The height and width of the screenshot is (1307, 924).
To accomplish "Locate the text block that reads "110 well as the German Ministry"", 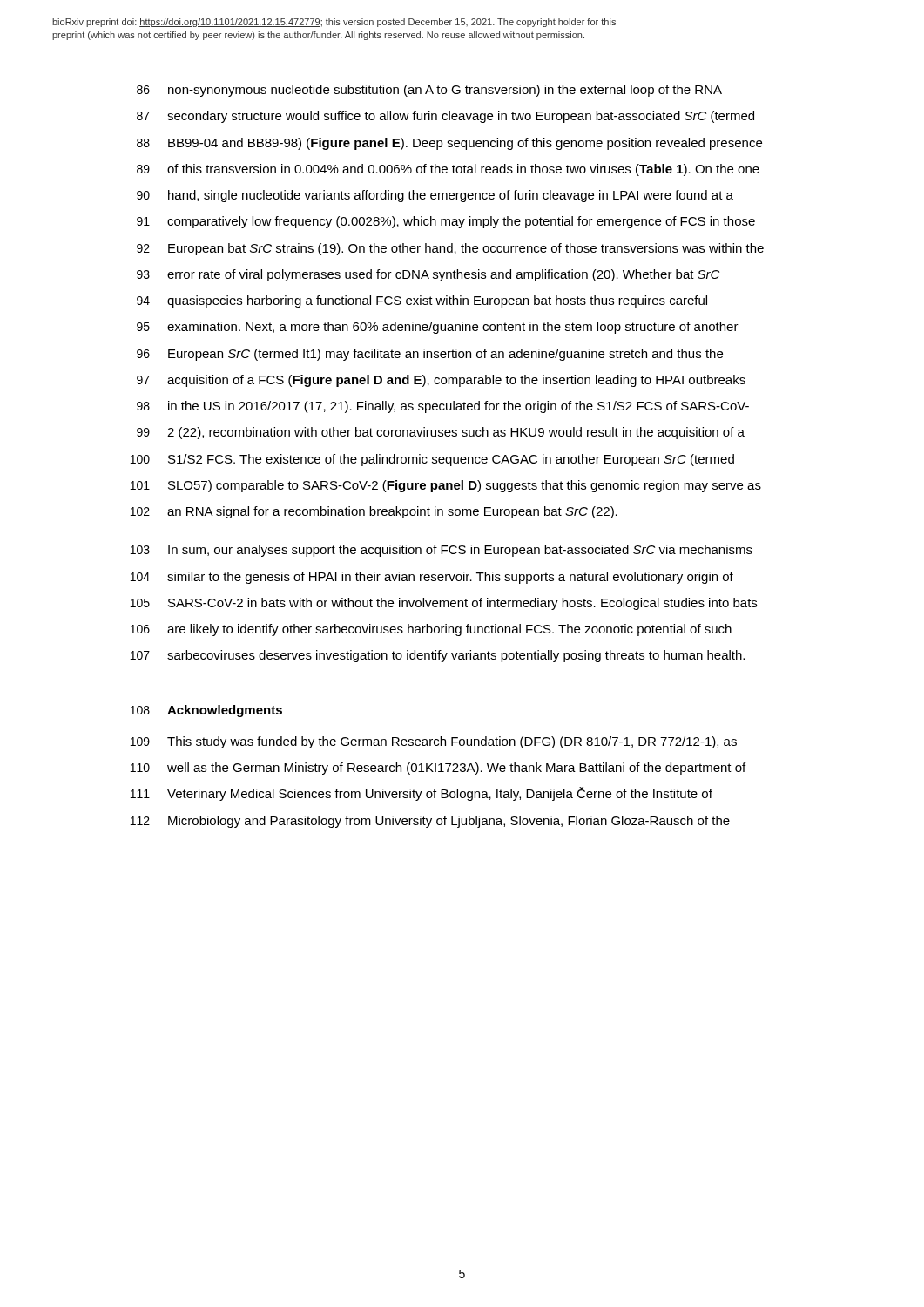I will click(x=479, y=768).
